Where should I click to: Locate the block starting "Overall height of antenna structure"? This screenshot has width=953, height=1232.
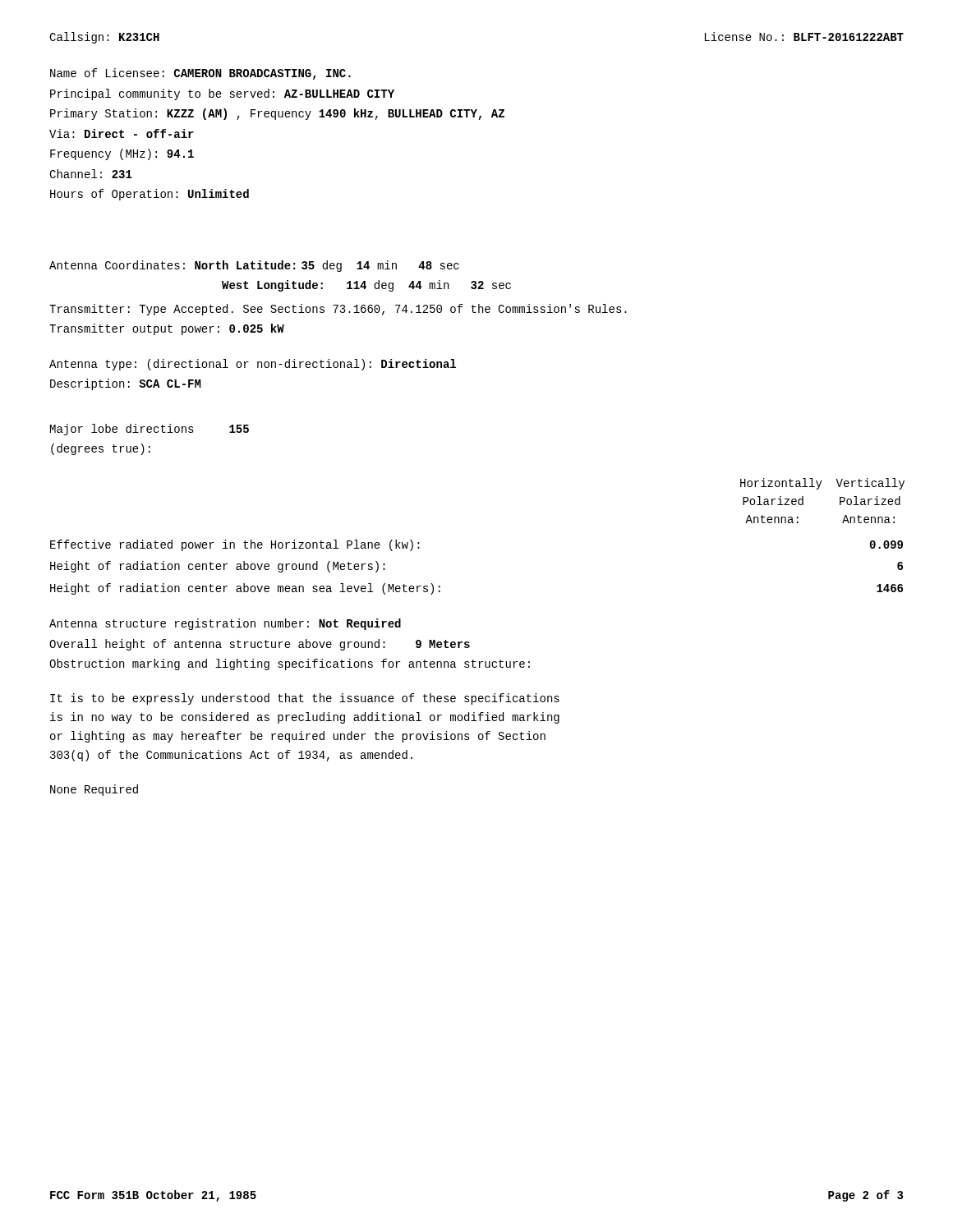click(x=260, y=645)
